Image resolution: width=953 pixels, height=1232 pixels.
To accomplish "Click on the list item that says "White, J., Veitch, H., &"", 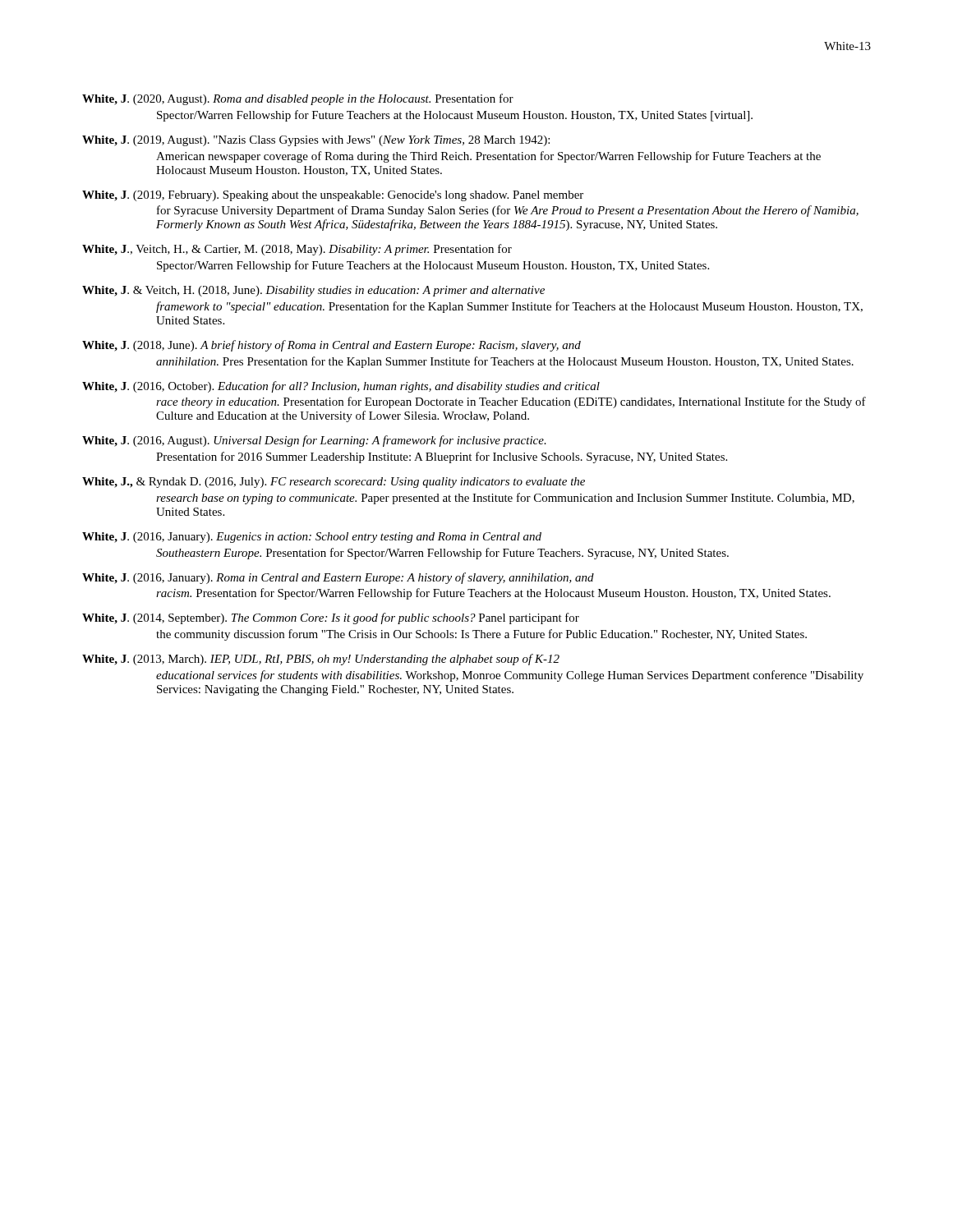I will coord(476,257).
